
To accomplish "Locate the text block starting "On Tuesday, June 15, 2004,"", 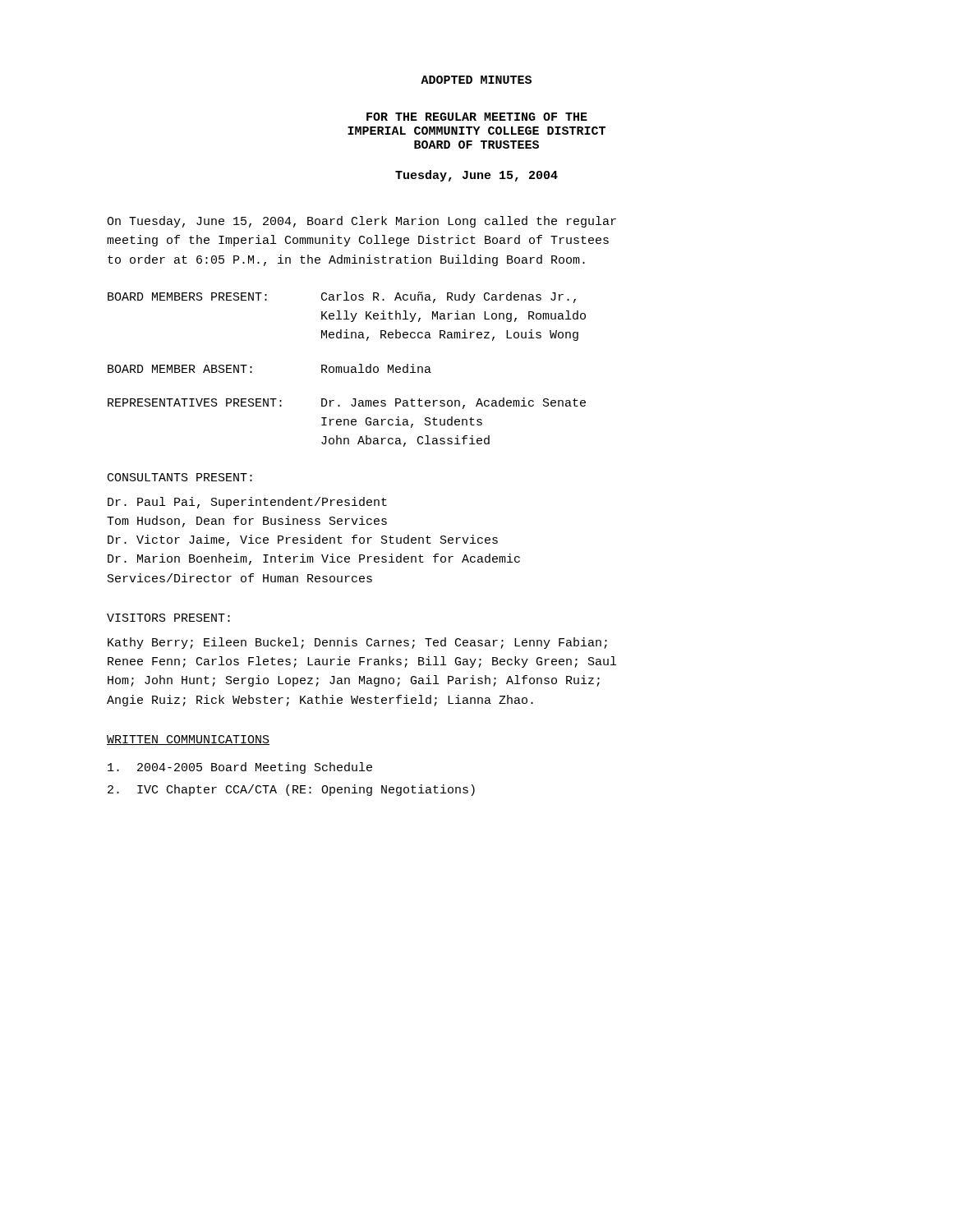I will click(x=362, y=241).
